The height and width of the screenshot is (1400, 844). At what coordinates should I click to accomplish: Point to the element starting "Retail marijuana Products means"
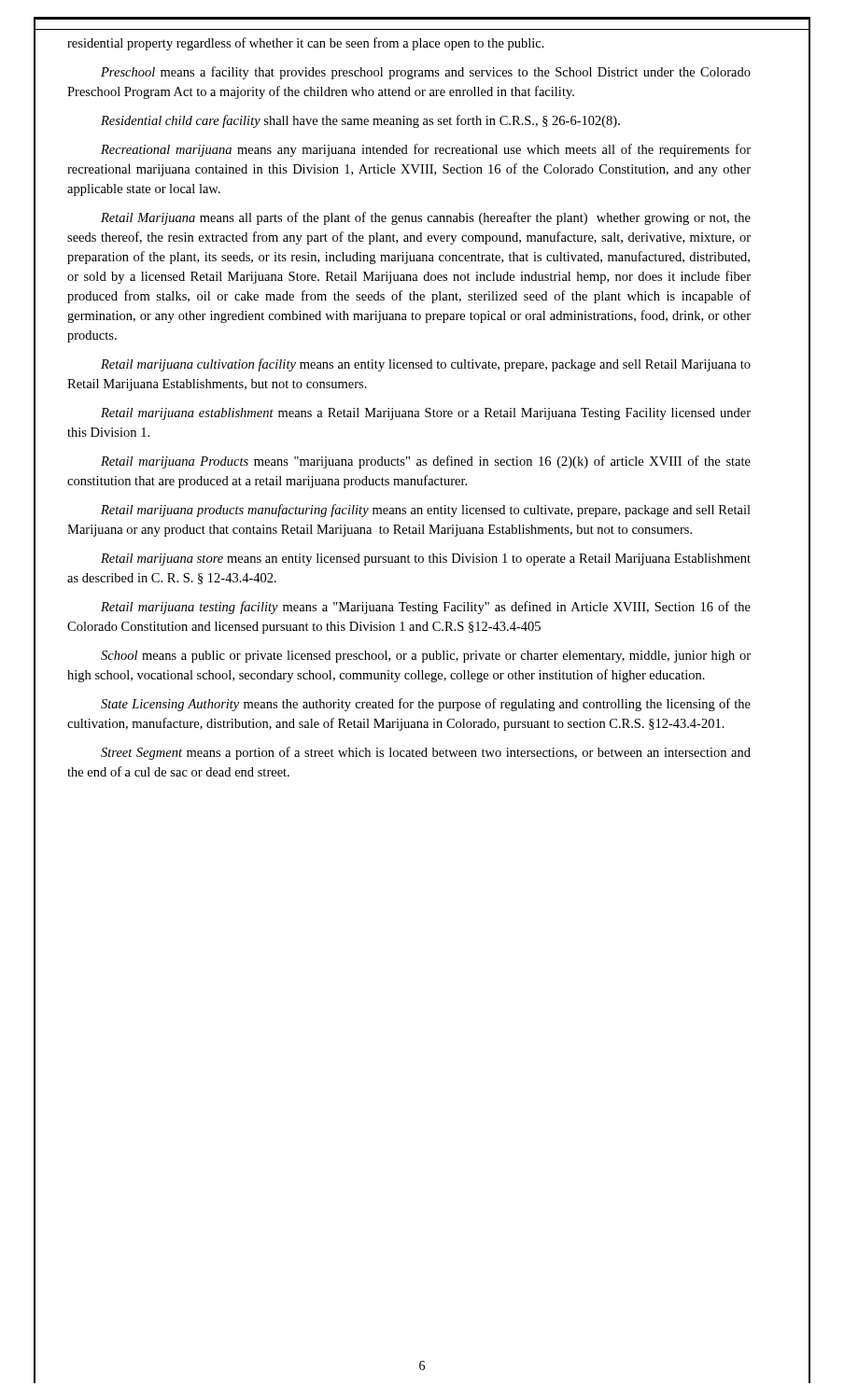(409, 472)
